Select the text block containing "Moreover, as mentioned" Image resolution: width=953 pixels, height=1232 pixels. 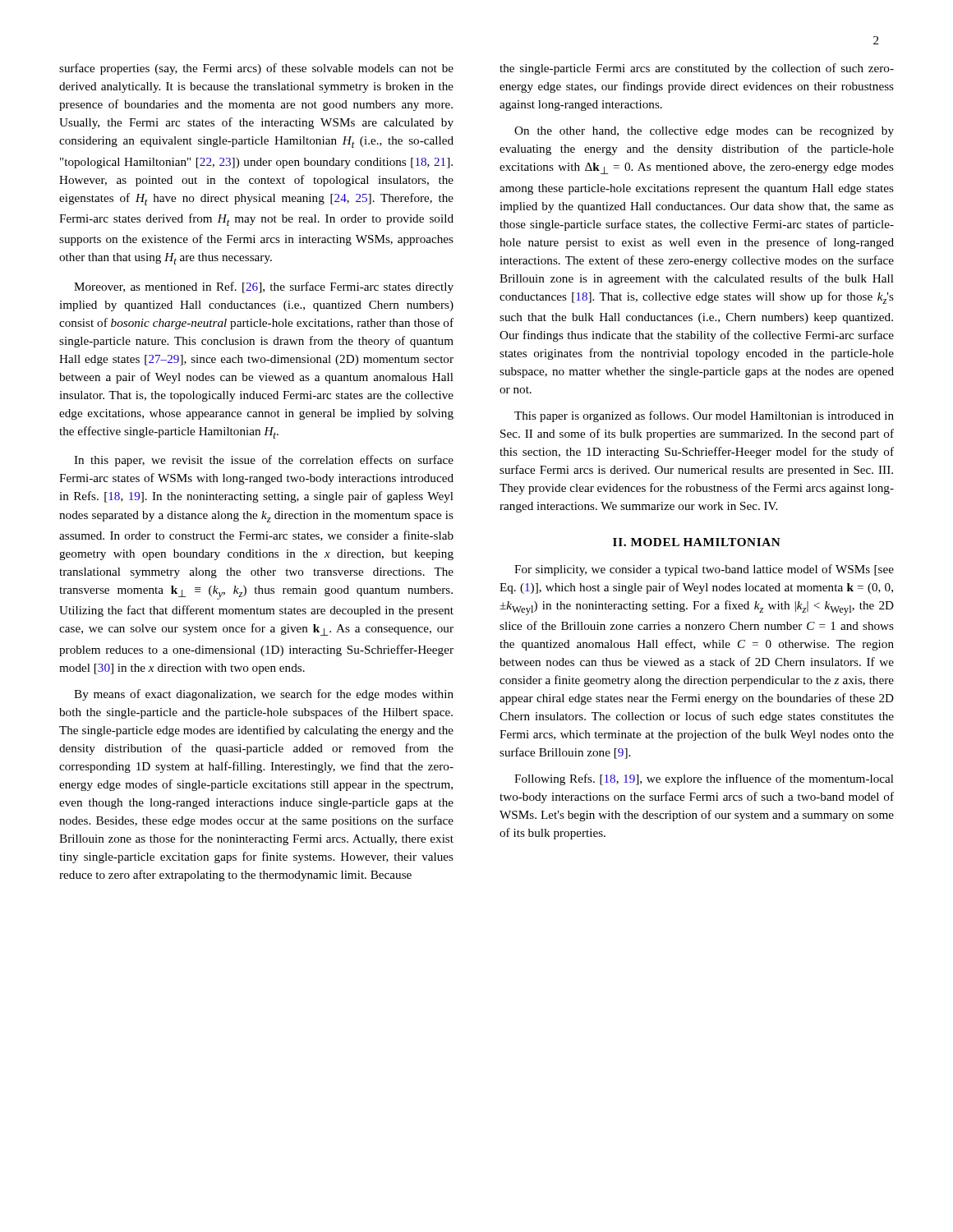click(256, 360)
